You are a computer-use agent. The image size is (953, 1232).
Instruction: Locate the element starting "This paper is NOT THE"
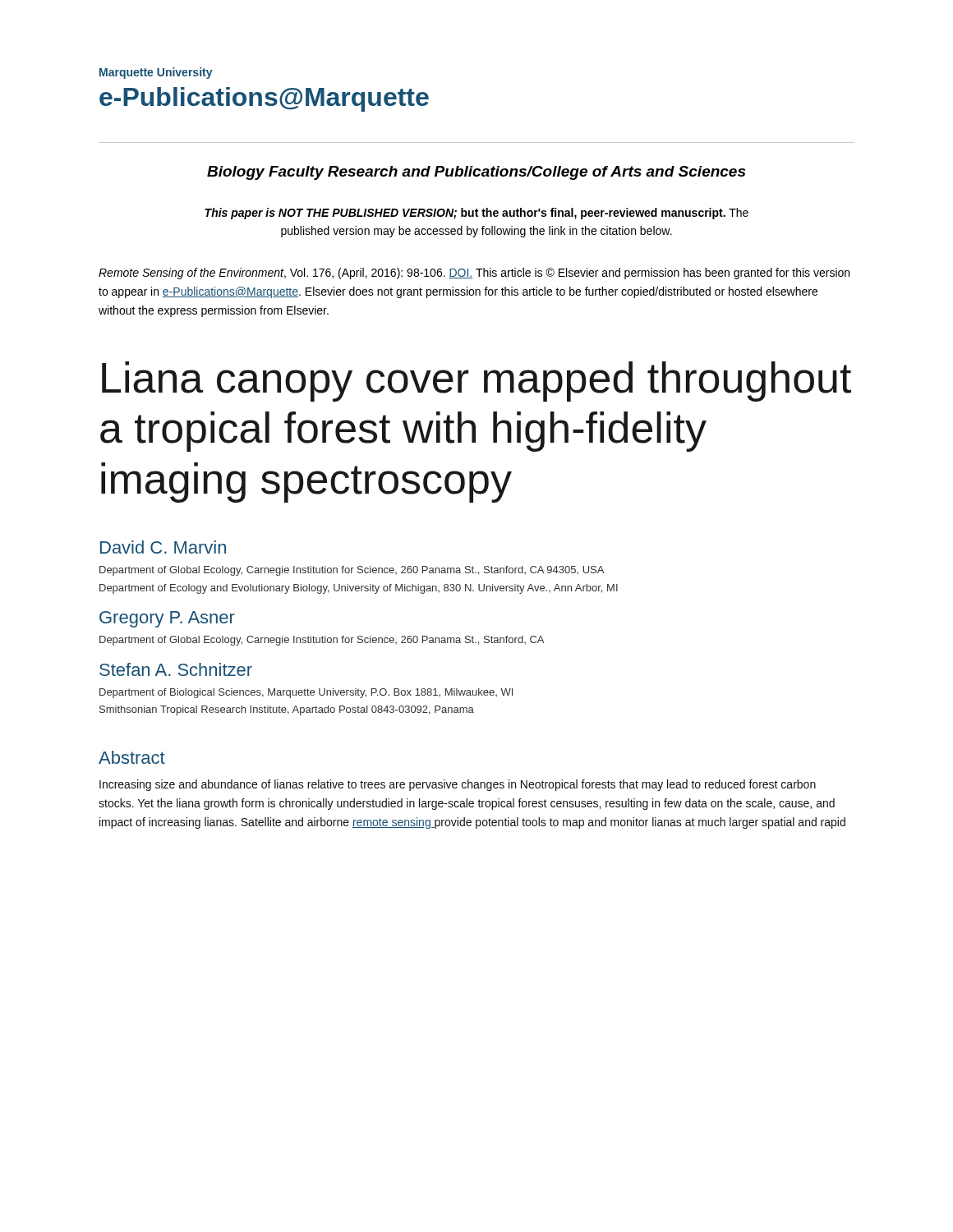[476, 222]
